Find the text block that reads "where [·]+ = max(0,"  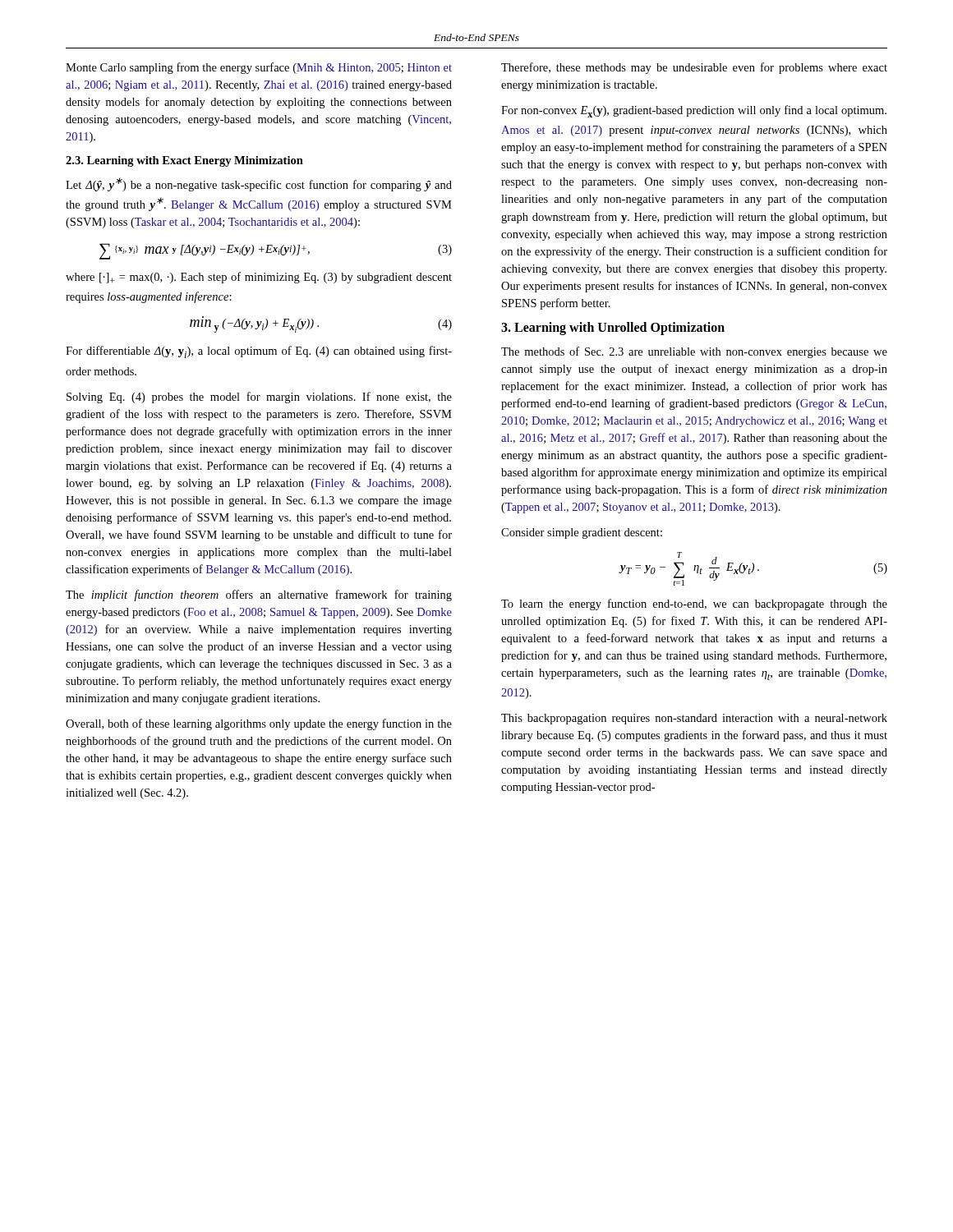tap(259, 287)
